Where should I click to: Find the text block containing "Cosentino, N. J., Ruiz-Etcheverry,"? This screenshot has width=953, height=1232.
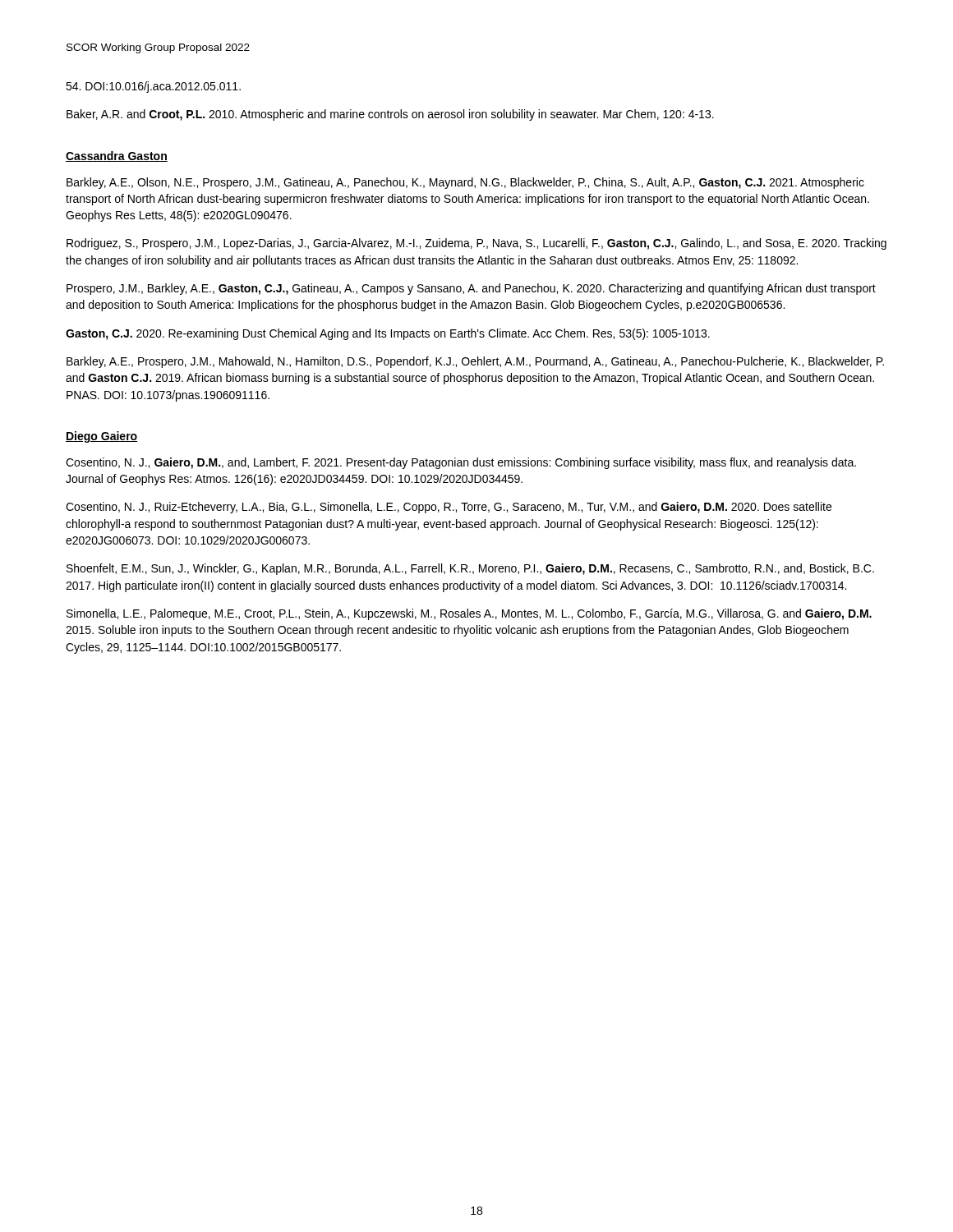tap(449, 524)
